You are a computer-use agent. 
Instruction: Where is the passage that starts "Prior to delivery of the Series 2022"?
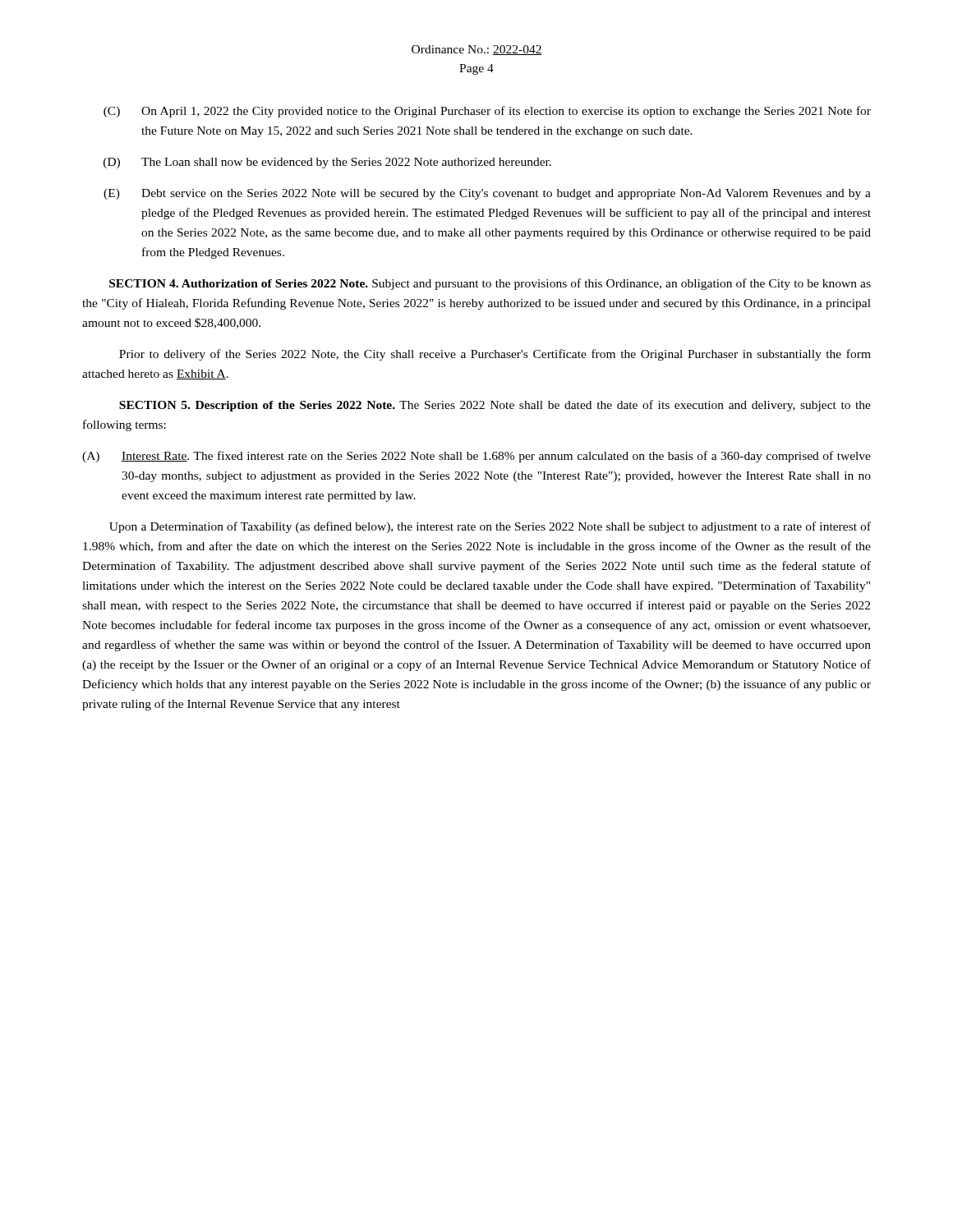tap(476, 363)
